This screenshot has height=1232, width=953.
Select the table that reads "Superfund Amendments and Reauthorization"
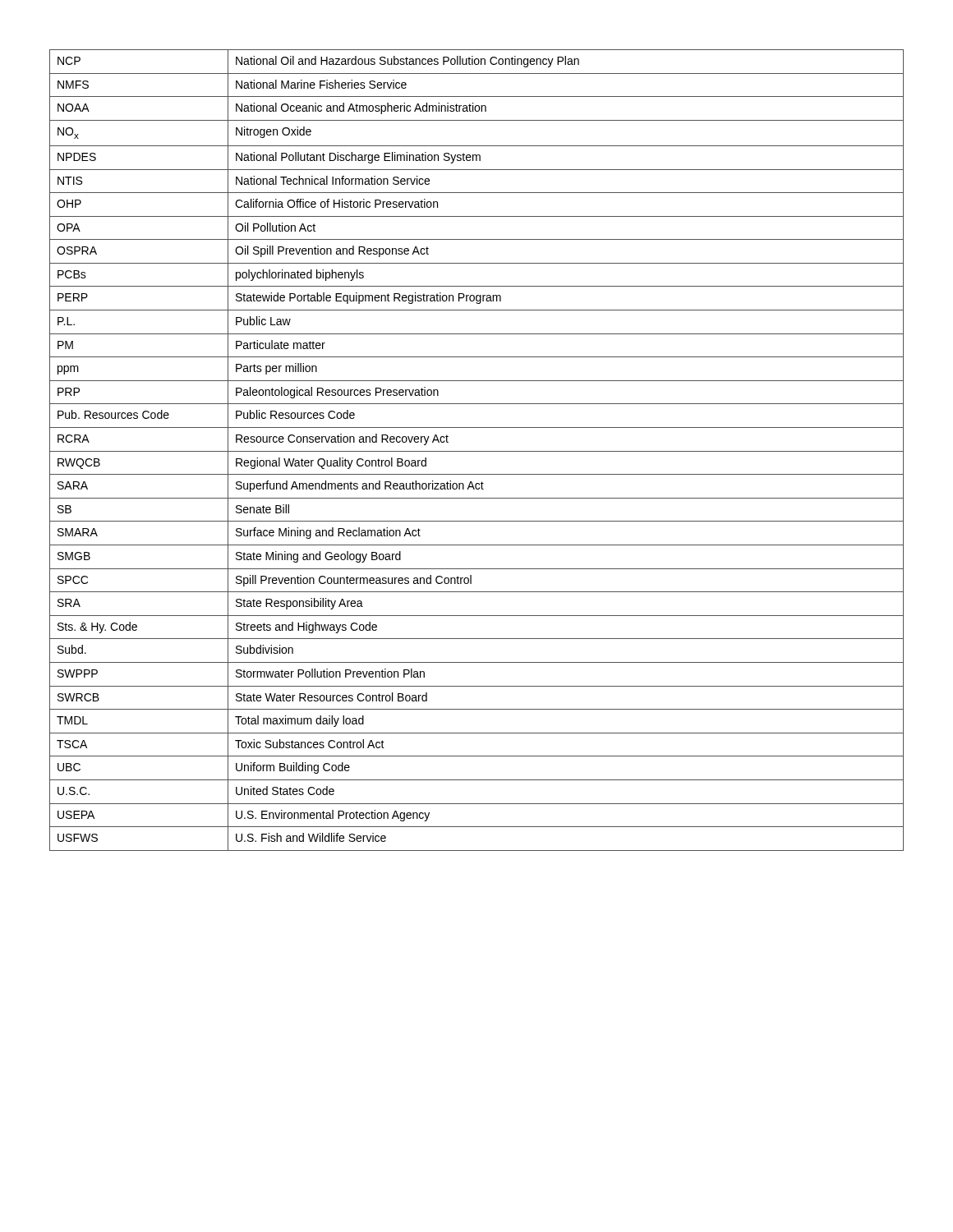[476, 450]
